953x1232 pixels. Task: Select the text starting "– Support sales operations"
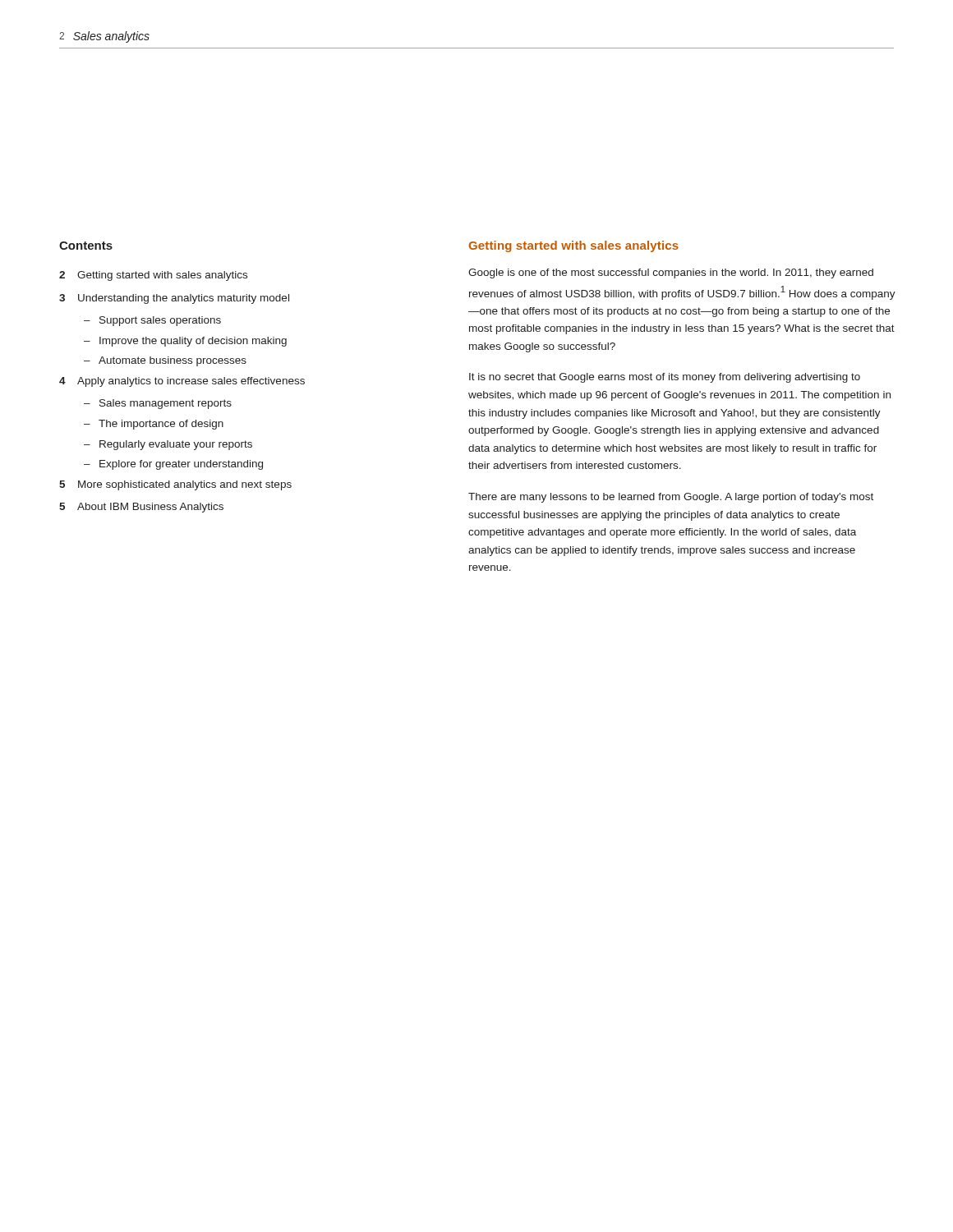pyautogui.click(x=153, y=320)
